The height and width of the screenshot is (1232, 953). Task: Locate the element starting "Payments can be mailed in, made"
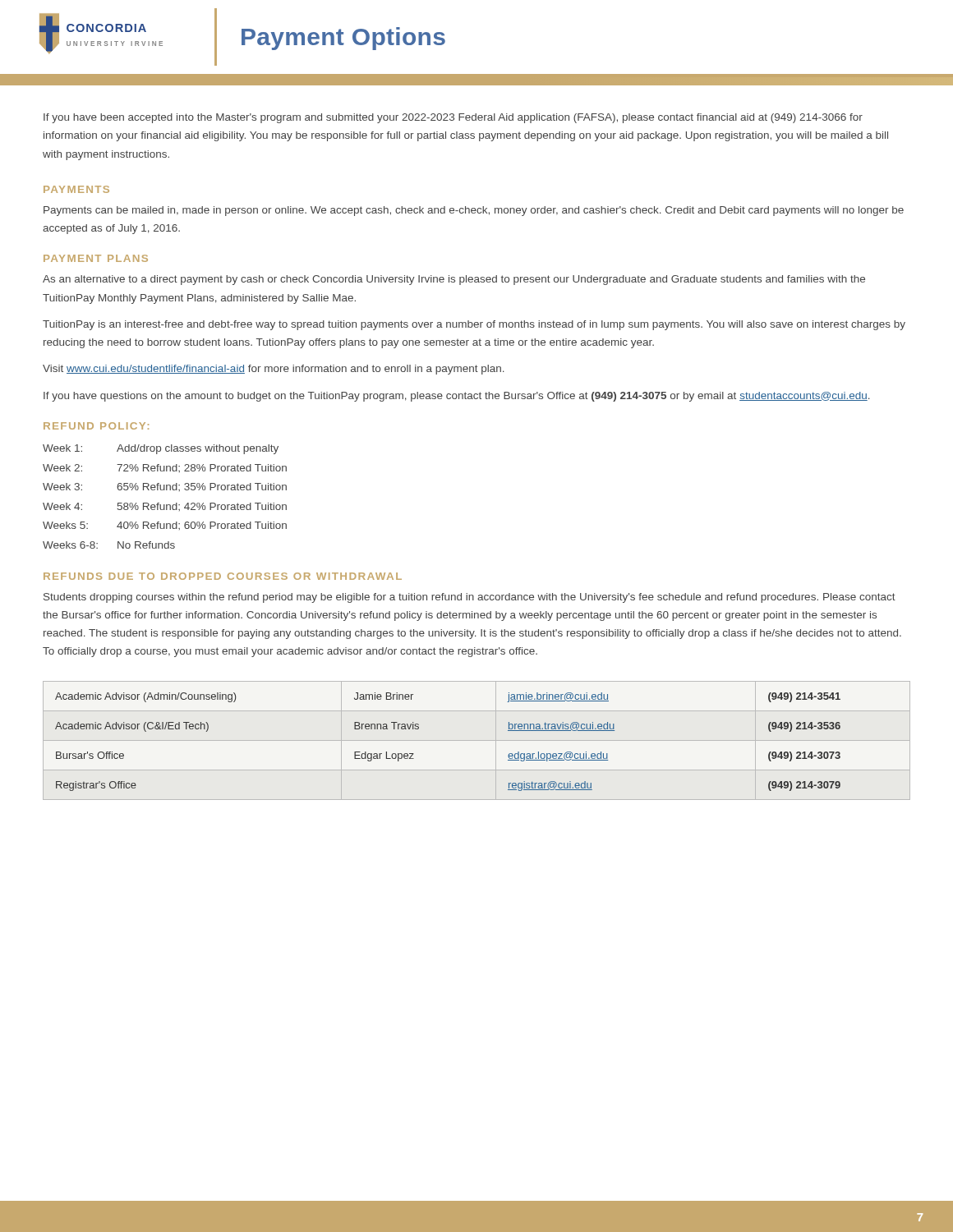pos(473,219)
